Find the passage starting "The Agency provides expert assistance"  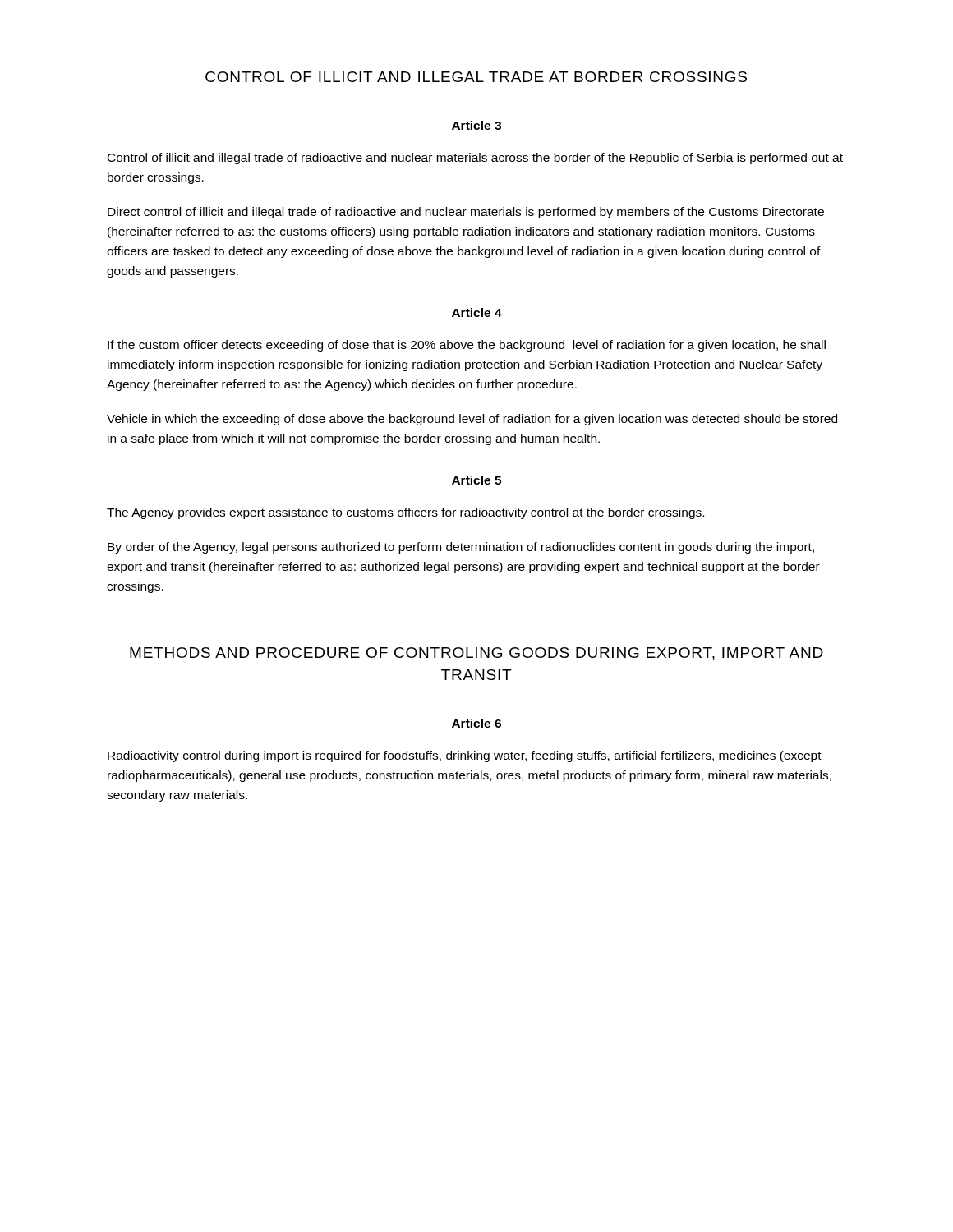click(406, 512)
